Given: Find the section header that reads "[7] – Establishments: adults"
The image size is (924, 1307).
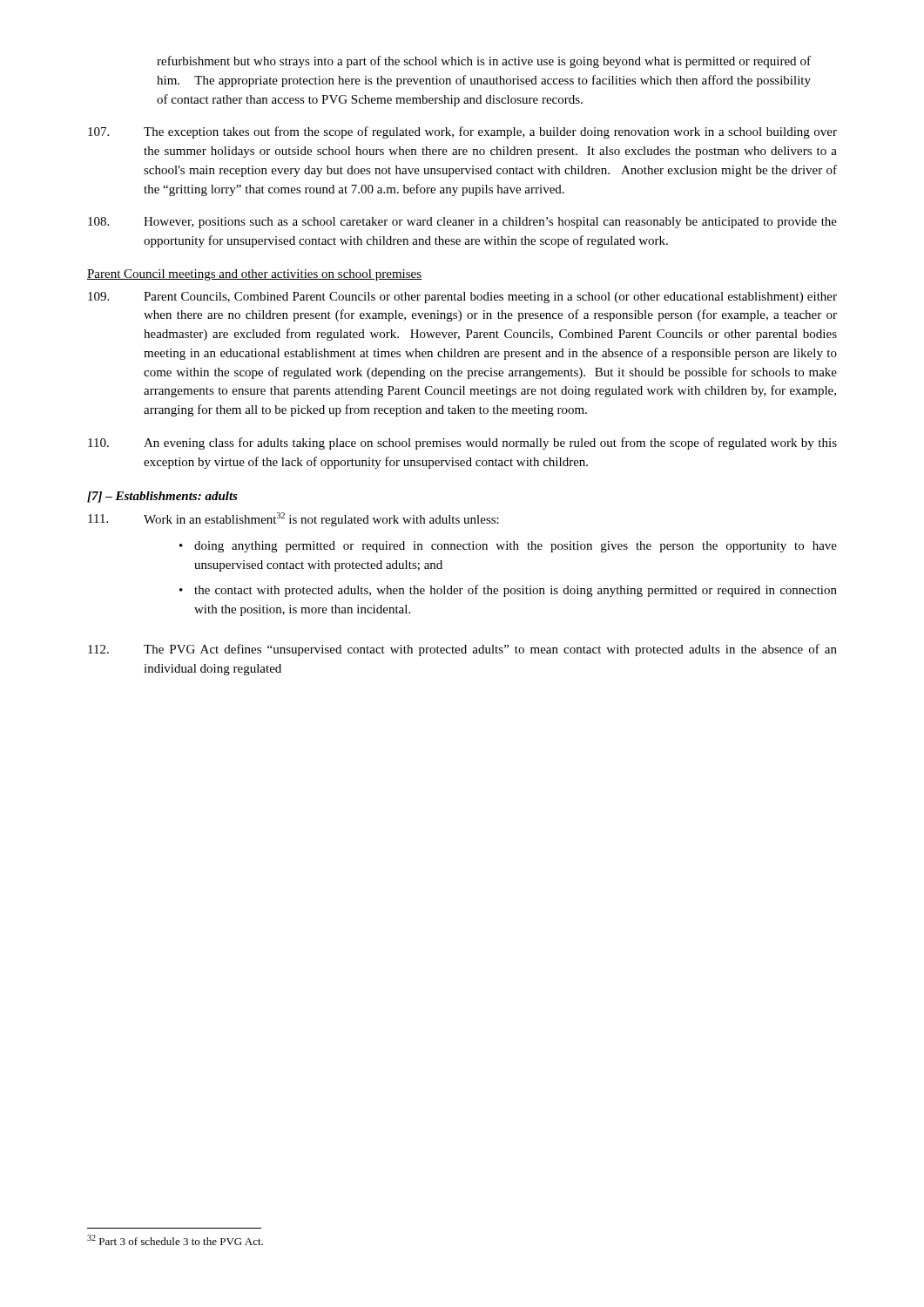Looking at the screenshot, I should click(162, 496).
